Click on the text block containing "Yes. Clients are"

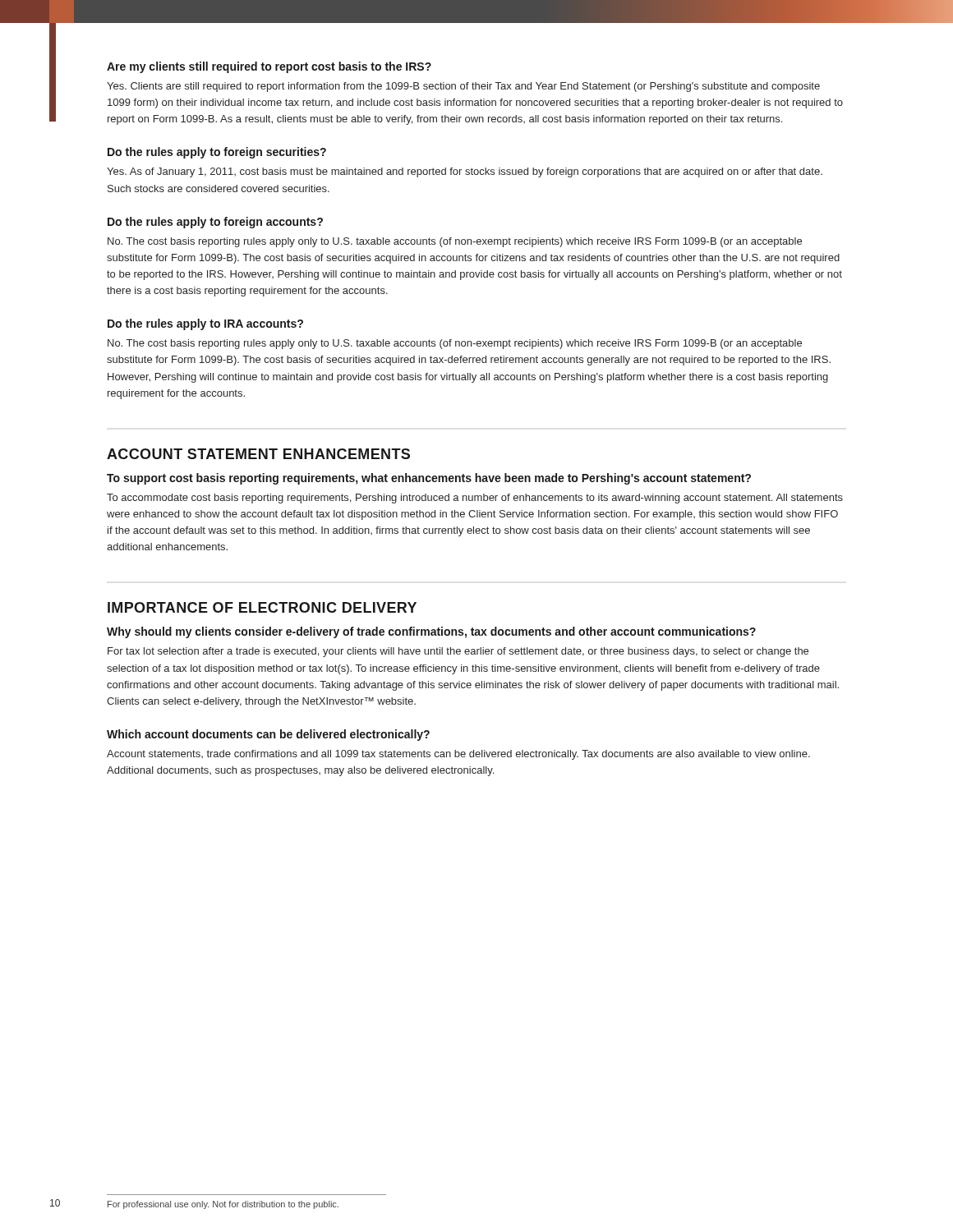point(475,102)
